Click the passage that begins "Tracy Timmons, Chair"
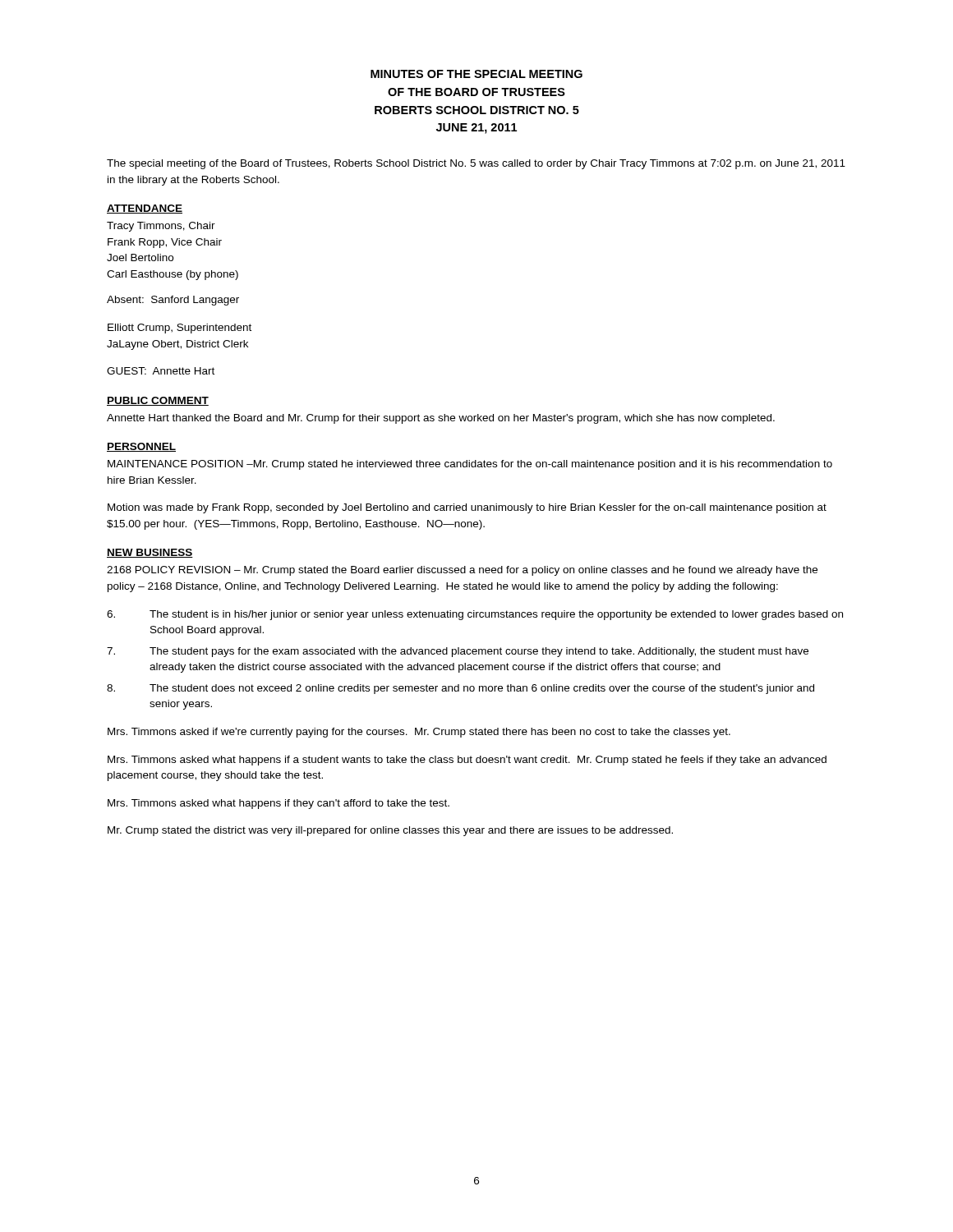Viewport: 953px width, 1232px height. 173,250
